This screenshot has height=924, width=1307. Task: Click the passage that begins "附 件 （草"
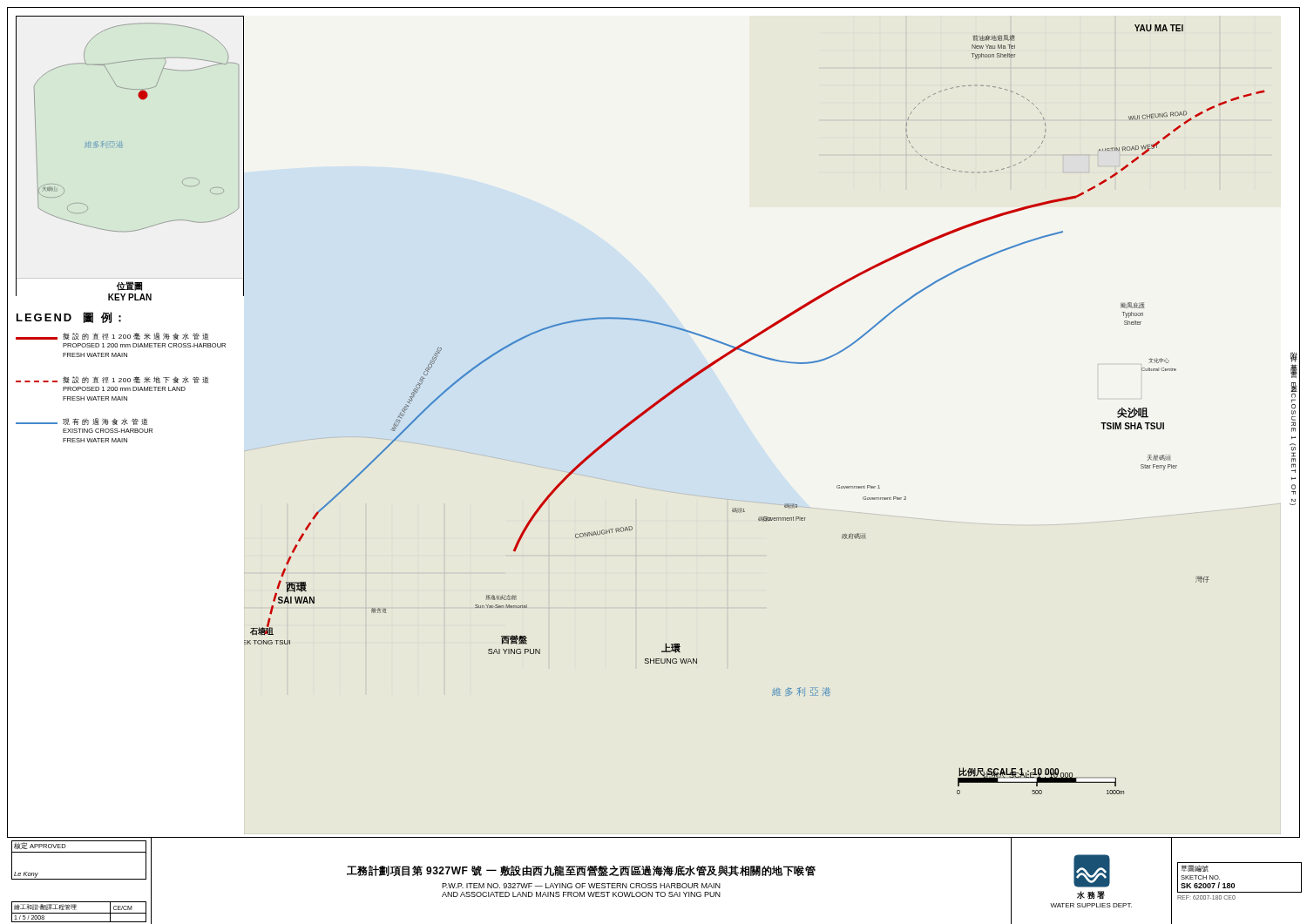[1293, 427]
